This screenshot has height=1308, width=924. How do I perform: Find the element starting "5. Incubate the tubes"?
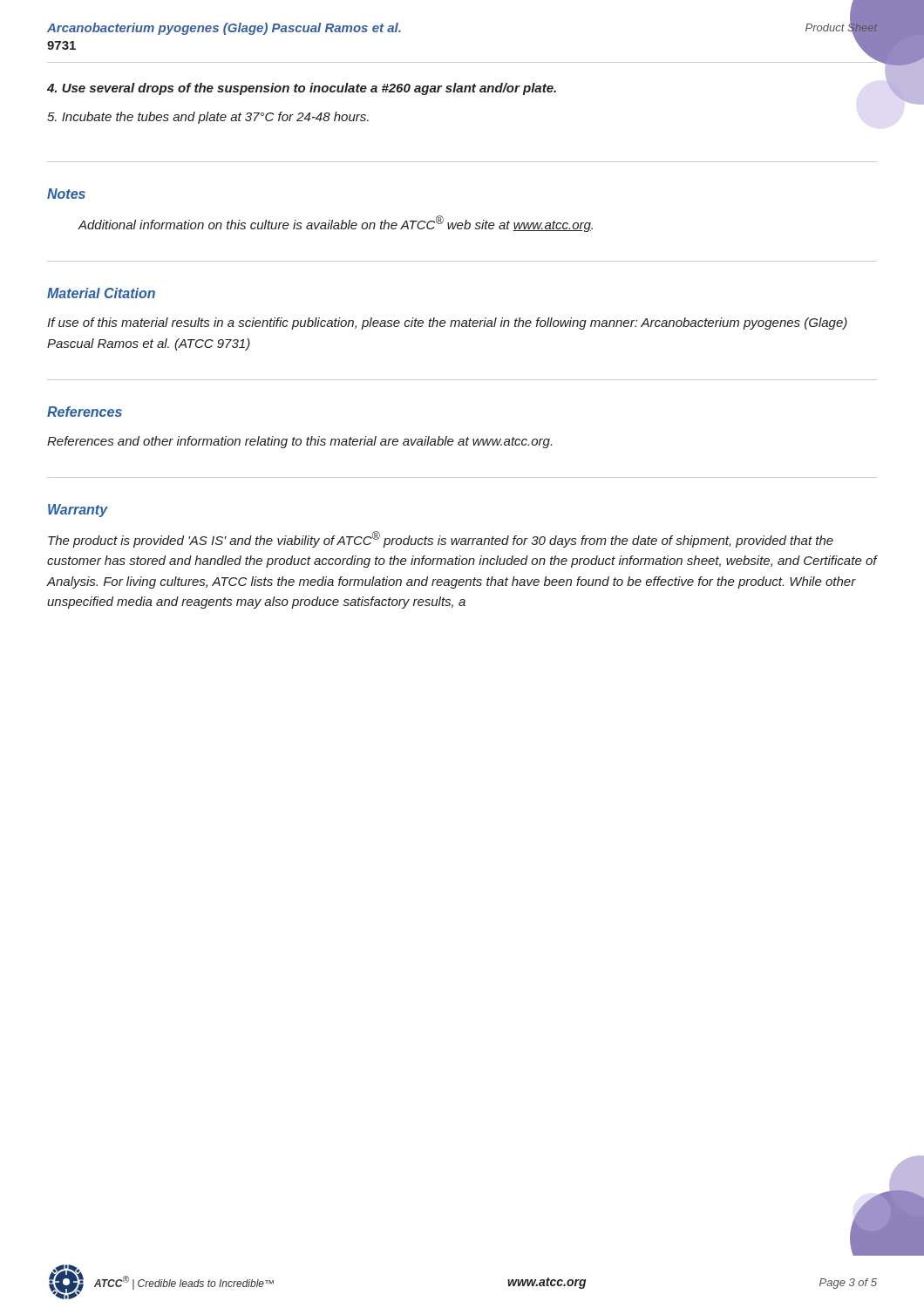209,117
